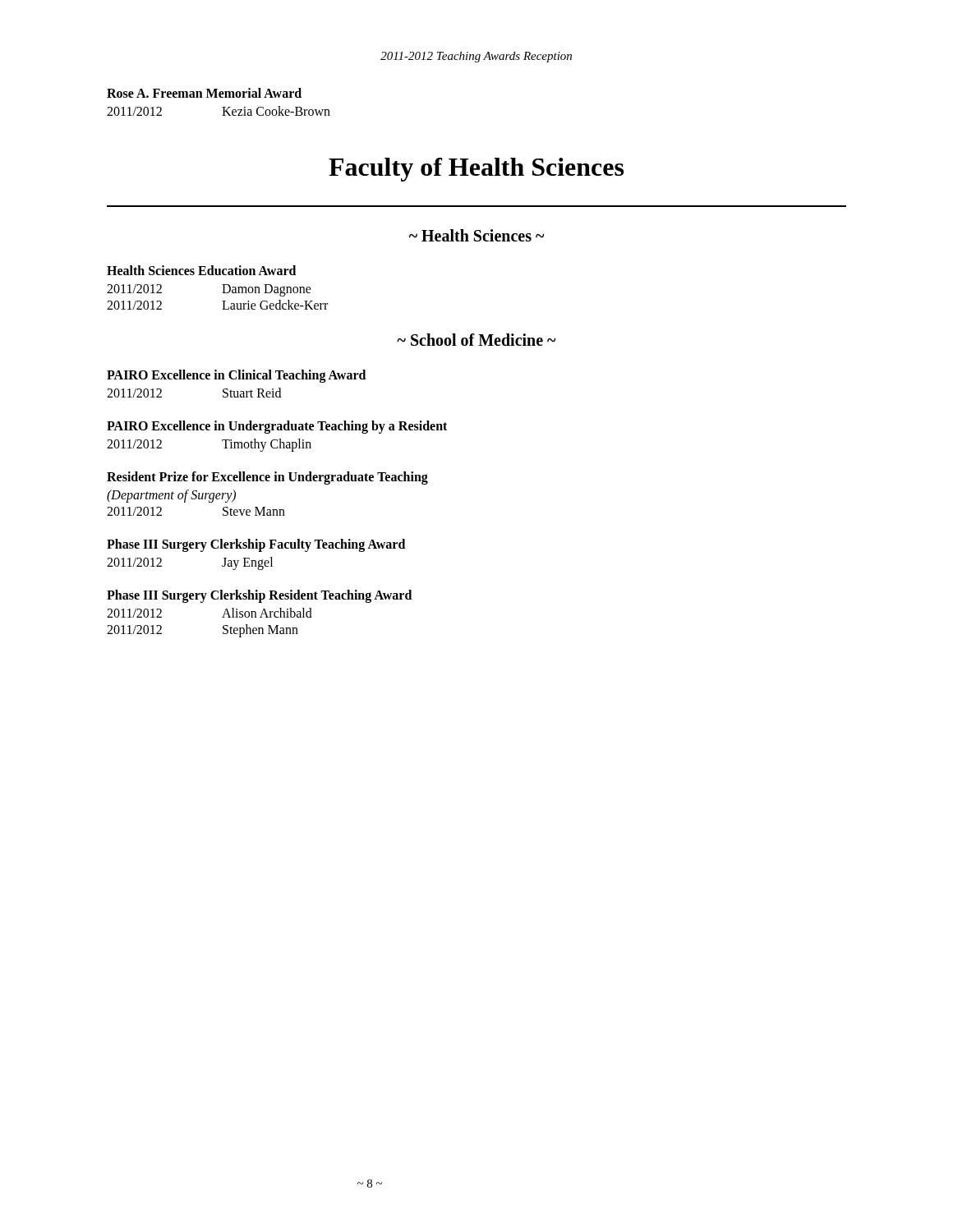This screenshot has width=953, height=1232.
Task: Point to "Rose A. Freeman Memorial Award"
Action: [204, 93]
